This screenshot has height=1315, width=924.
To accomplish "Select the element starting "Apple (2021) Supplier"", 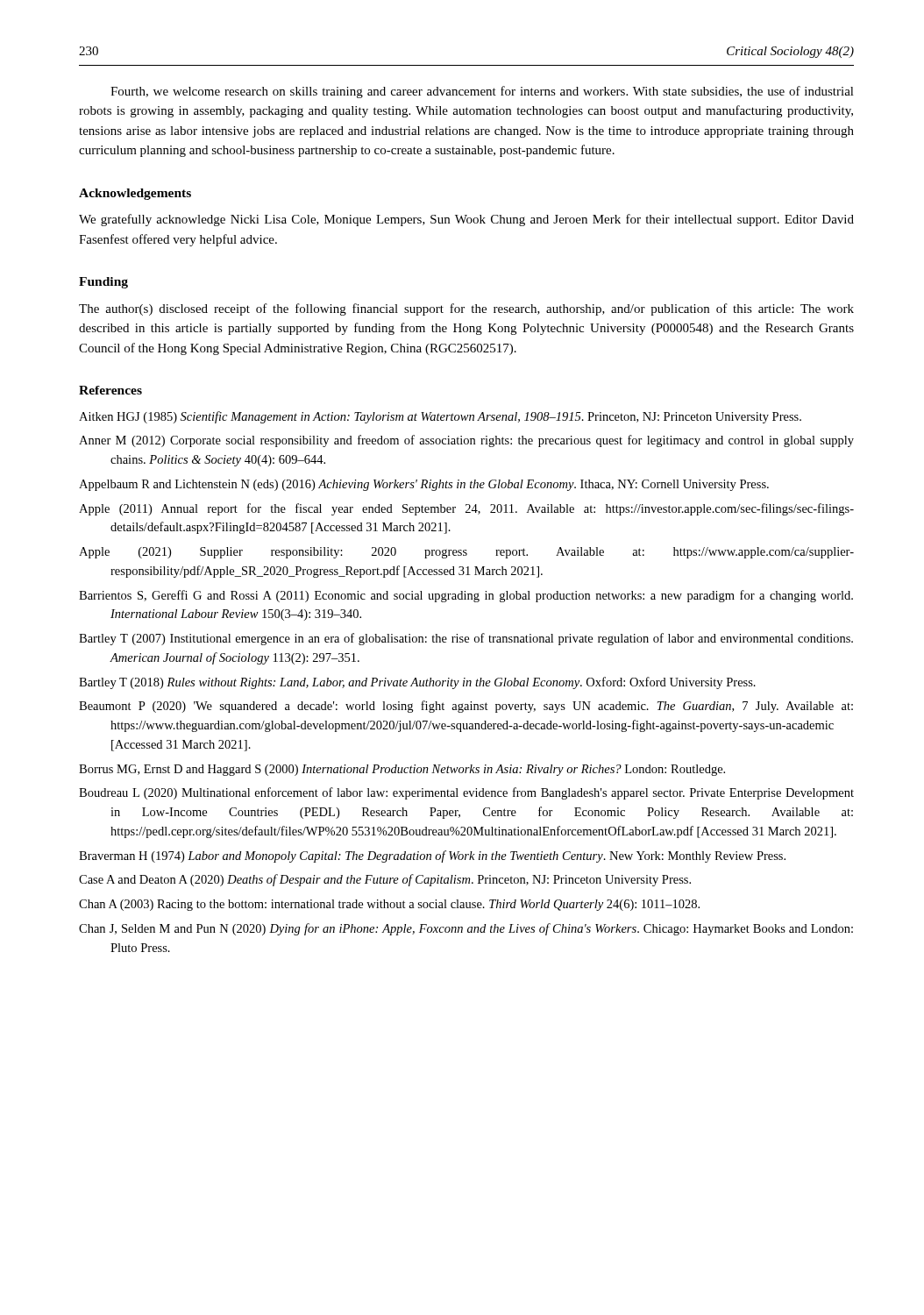I will point(466,561).
